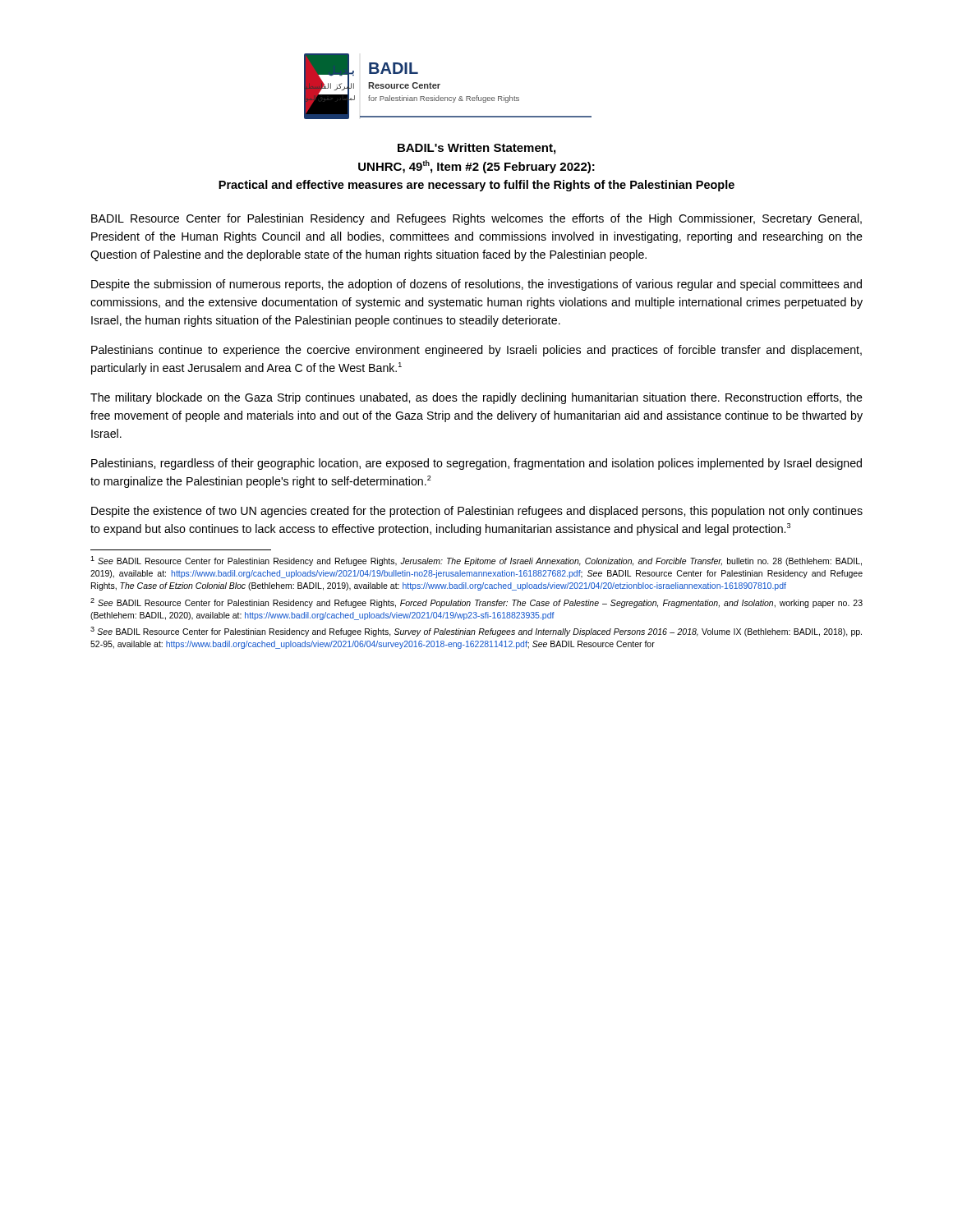The width and height of the screenshot is (953, 1232).
Task: Select the text block with the text "The military blockade on the Gaza"
Action: [x=476, y=416]
